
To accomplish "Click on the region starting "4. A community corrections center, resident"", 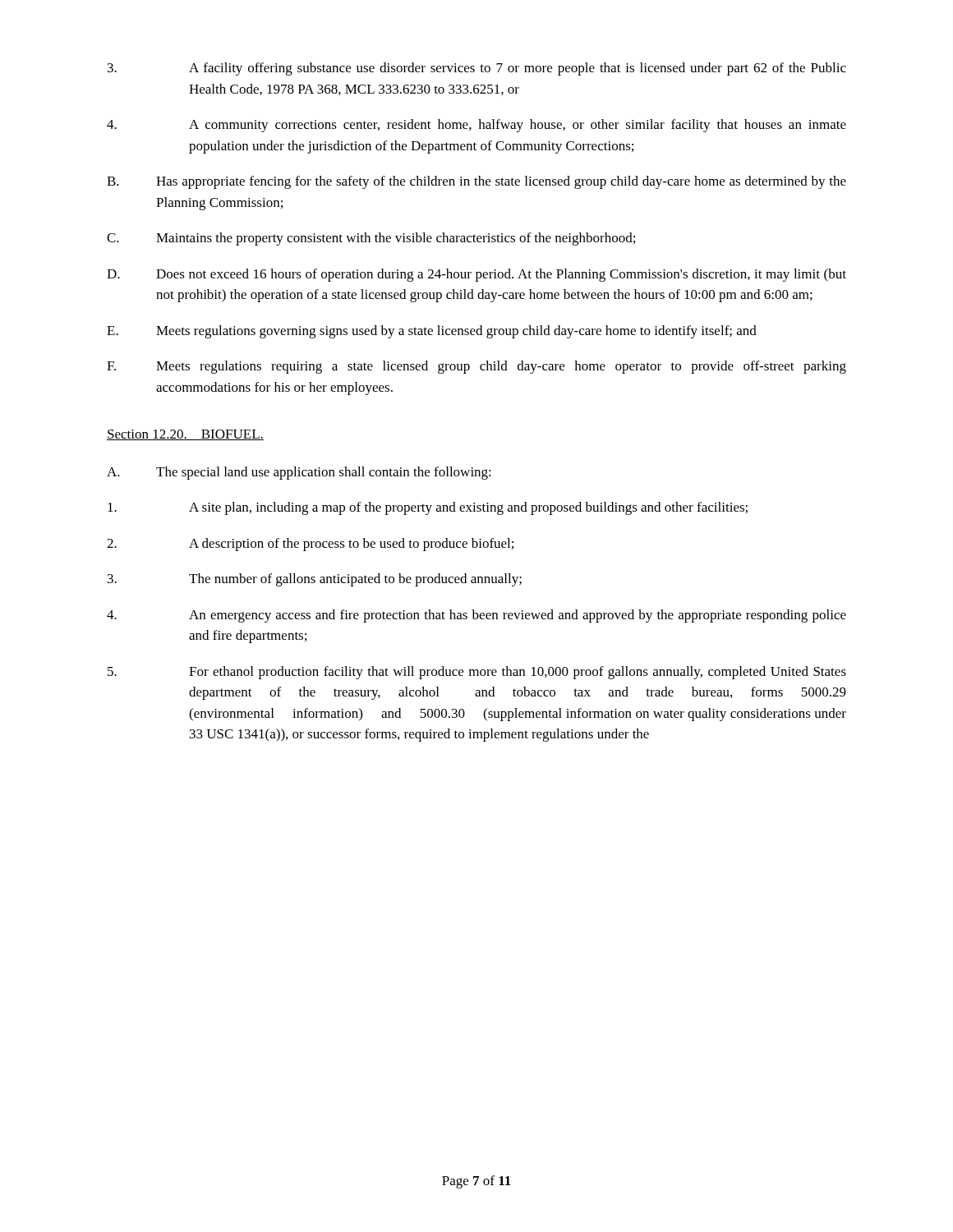I will coord(476,135).
